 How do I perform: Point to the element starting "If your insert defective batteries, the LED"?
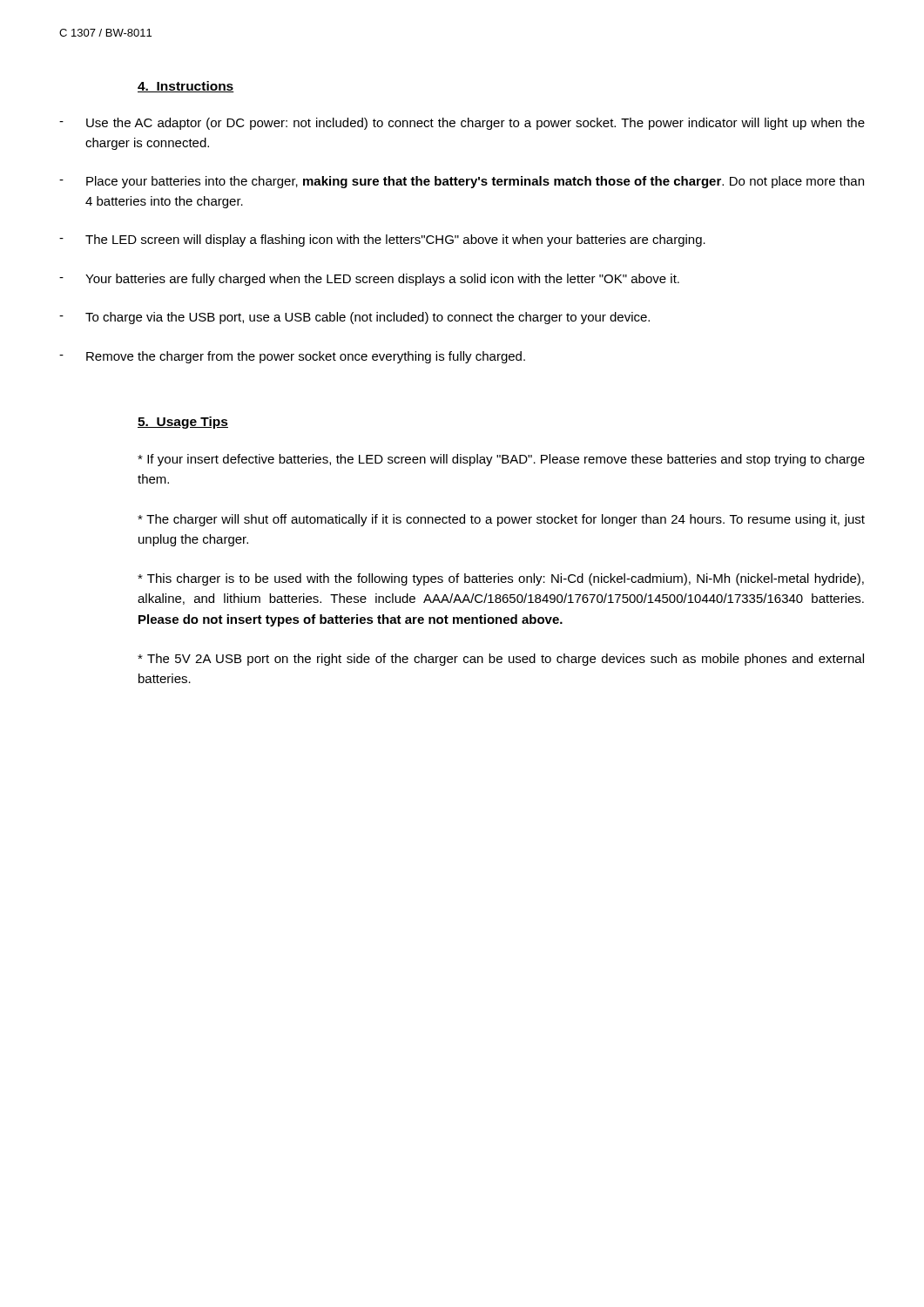pyautogui.click(x=501, y=469)
